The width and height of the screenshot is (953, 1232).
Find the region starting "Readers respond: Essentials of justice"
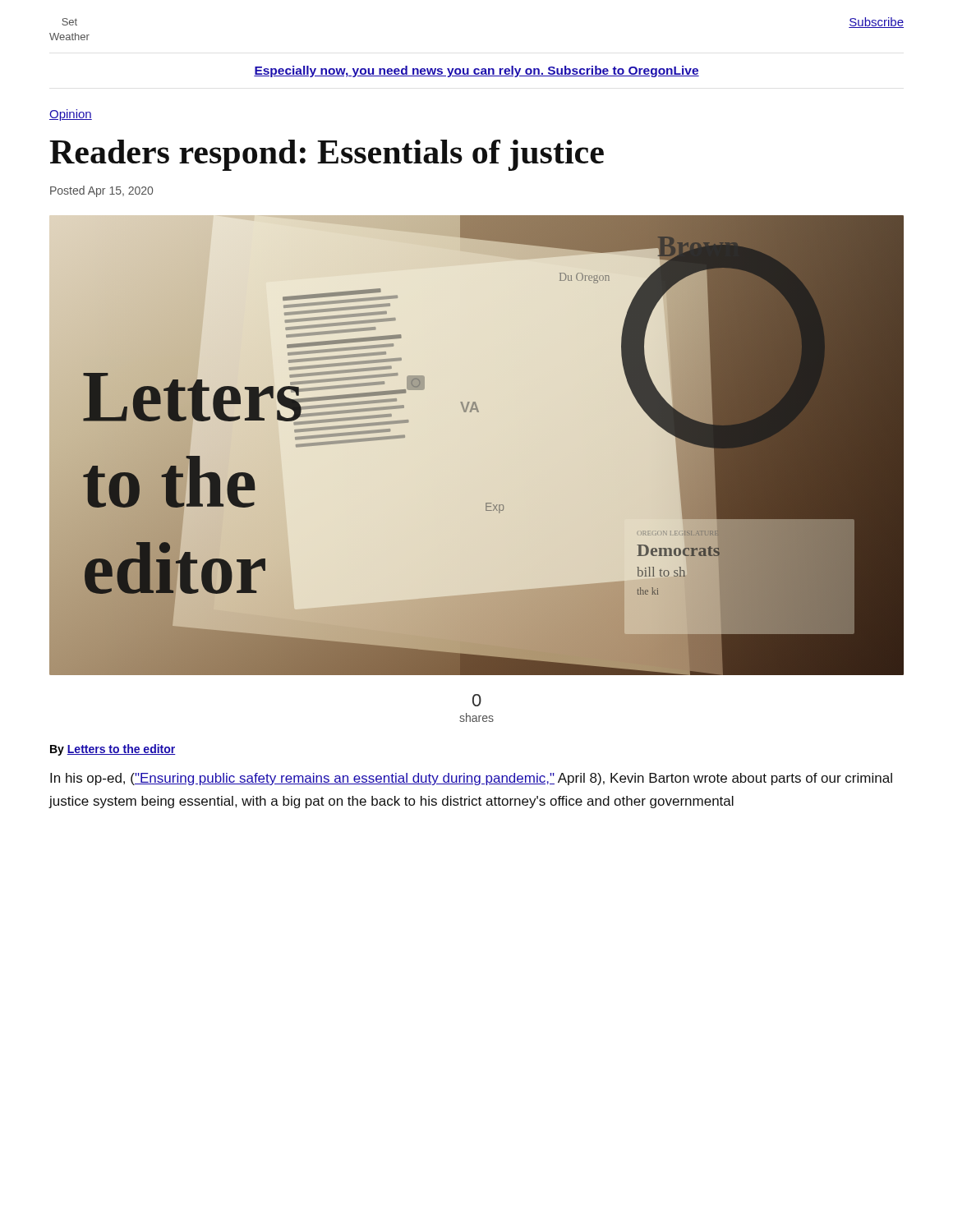[x=327, y=152]
